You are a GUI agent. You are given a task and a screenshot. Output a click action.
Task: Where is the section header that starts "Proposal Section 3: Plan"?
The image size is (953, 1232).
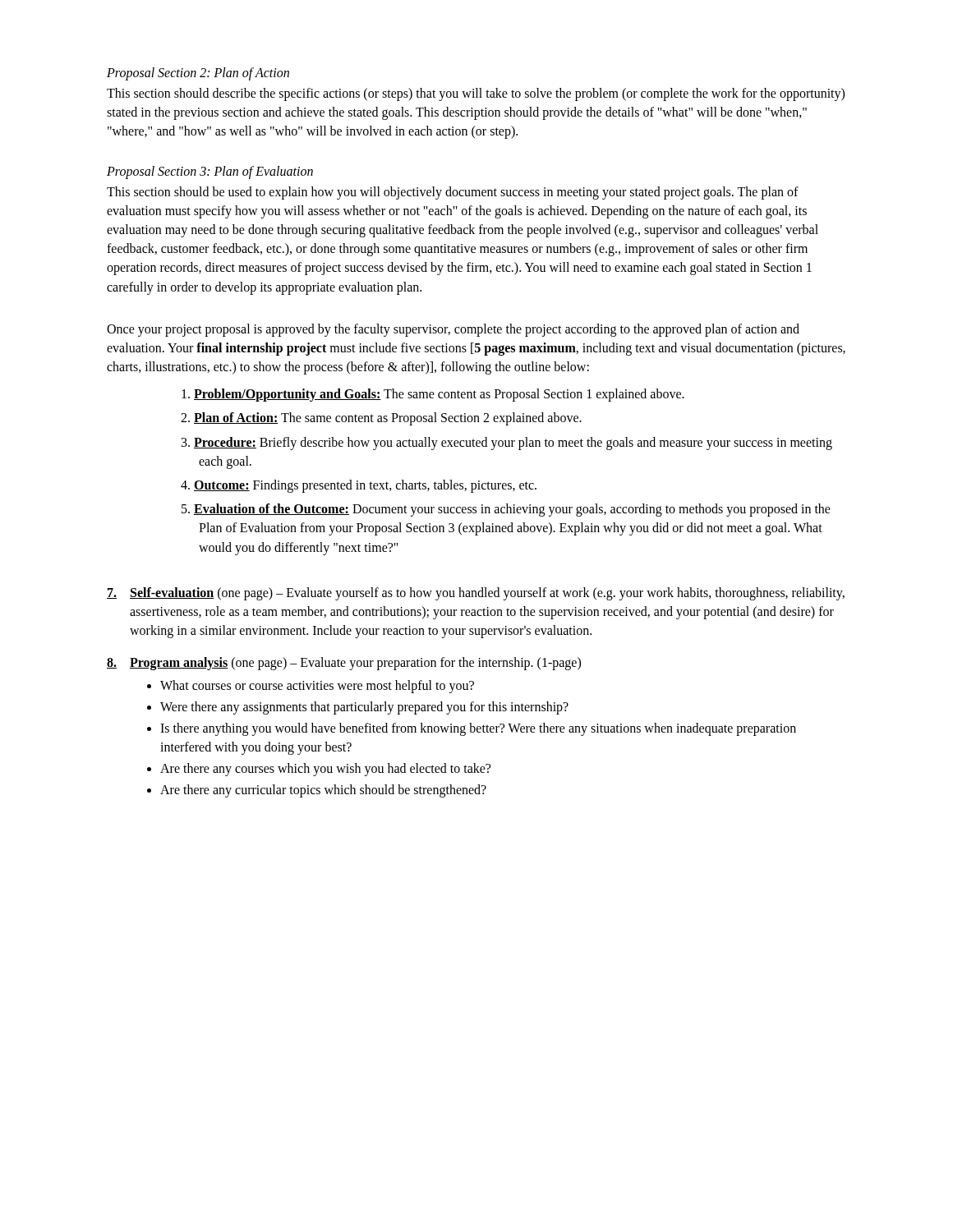pos(210,171)
